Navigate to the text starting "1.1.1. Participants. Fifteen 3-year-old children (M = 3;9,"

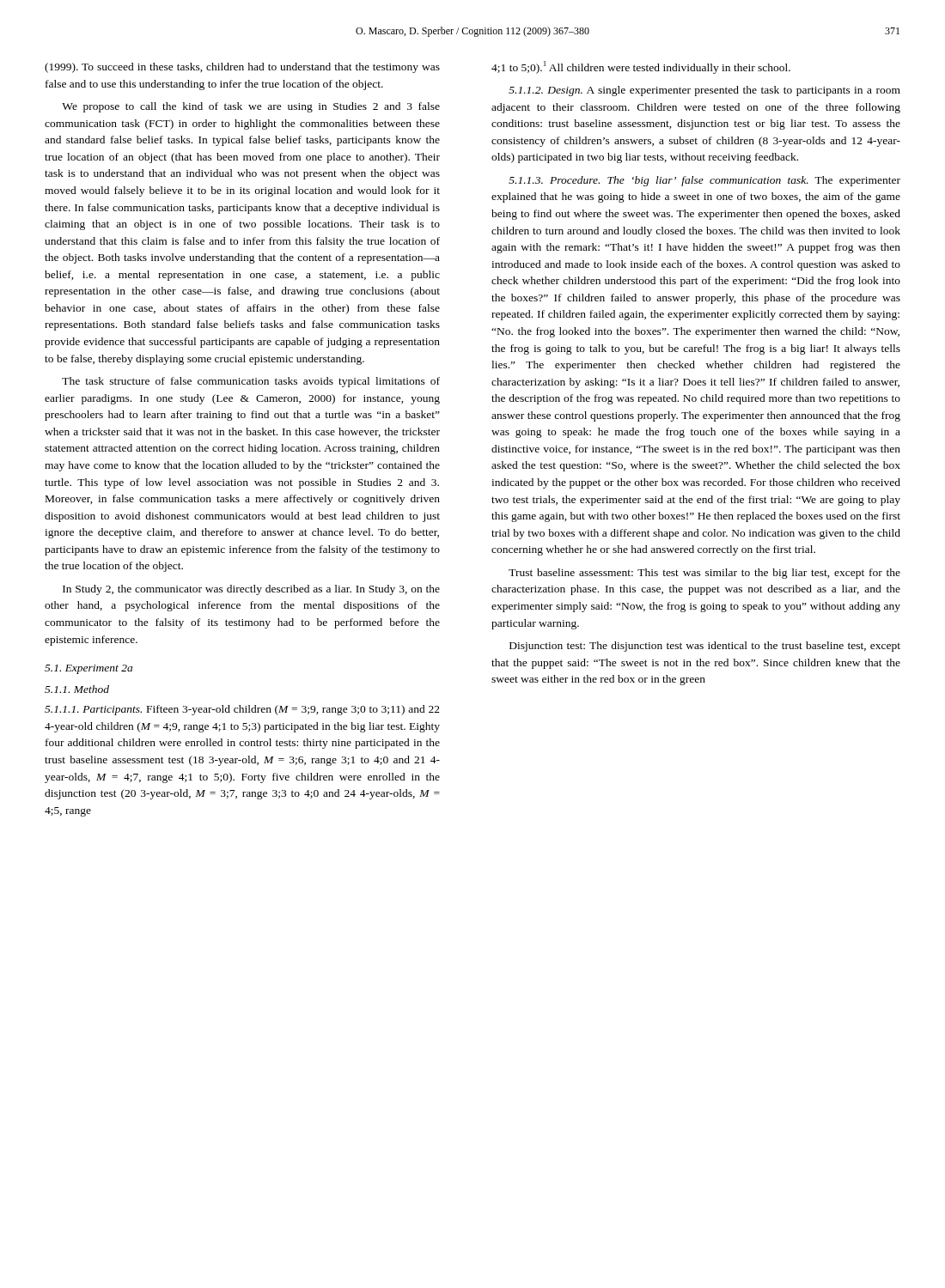(242, 759)
